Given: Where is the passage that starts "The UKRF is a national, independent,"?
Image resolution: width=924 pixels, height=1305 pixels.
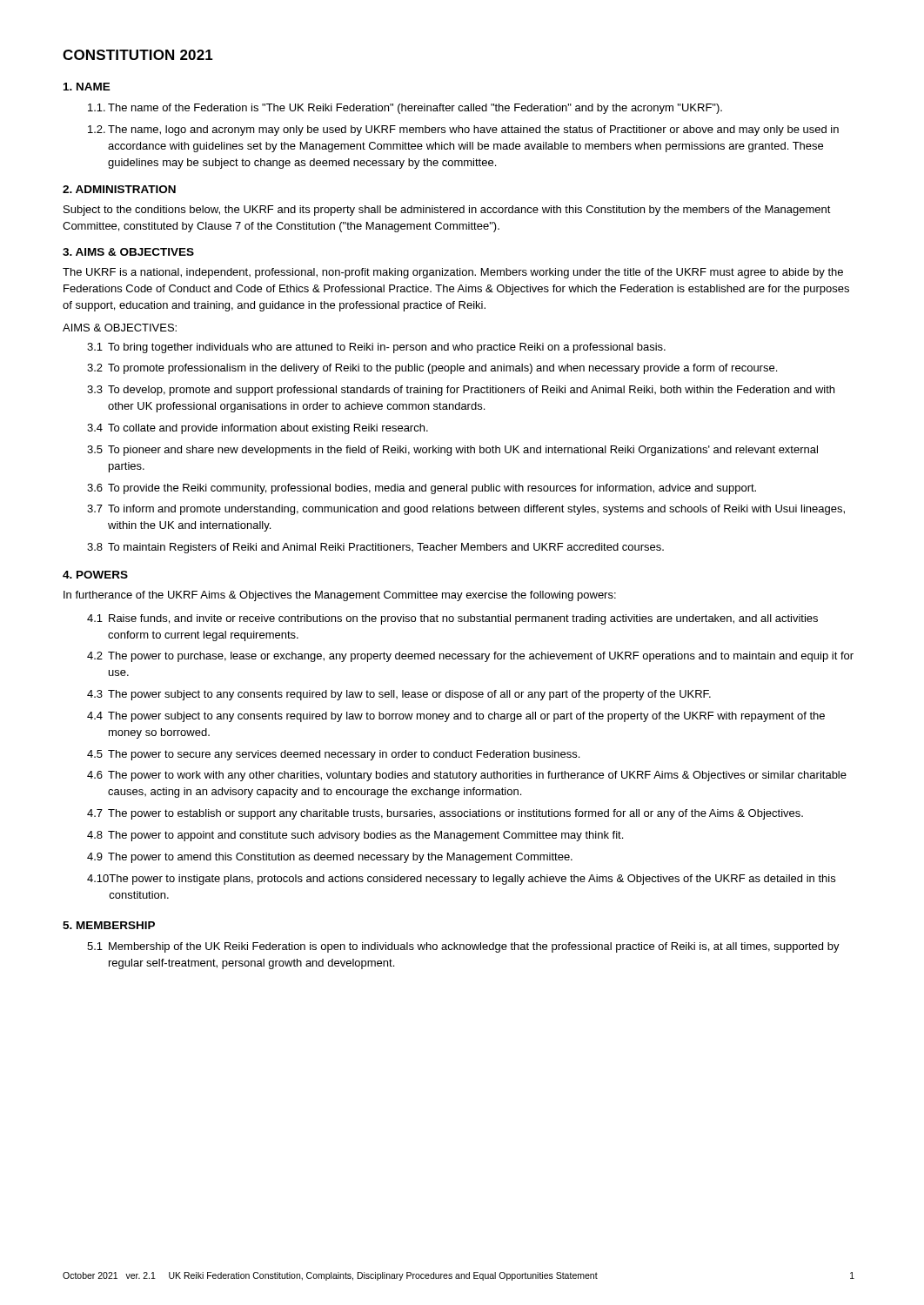Looking at the screenshot, I should point(456,288).
